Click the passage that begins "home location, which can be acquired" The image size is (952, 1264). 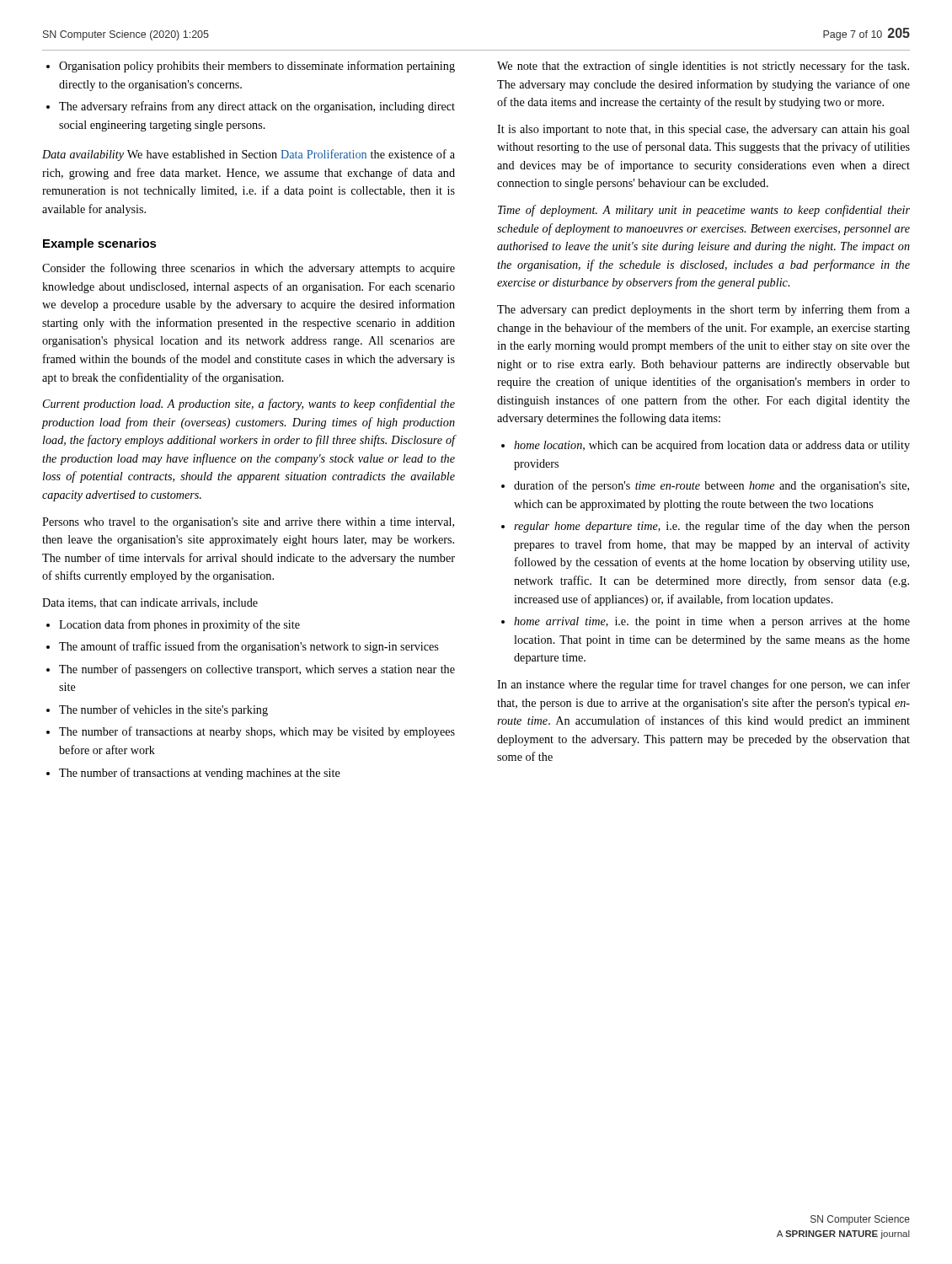pos(712,454)
